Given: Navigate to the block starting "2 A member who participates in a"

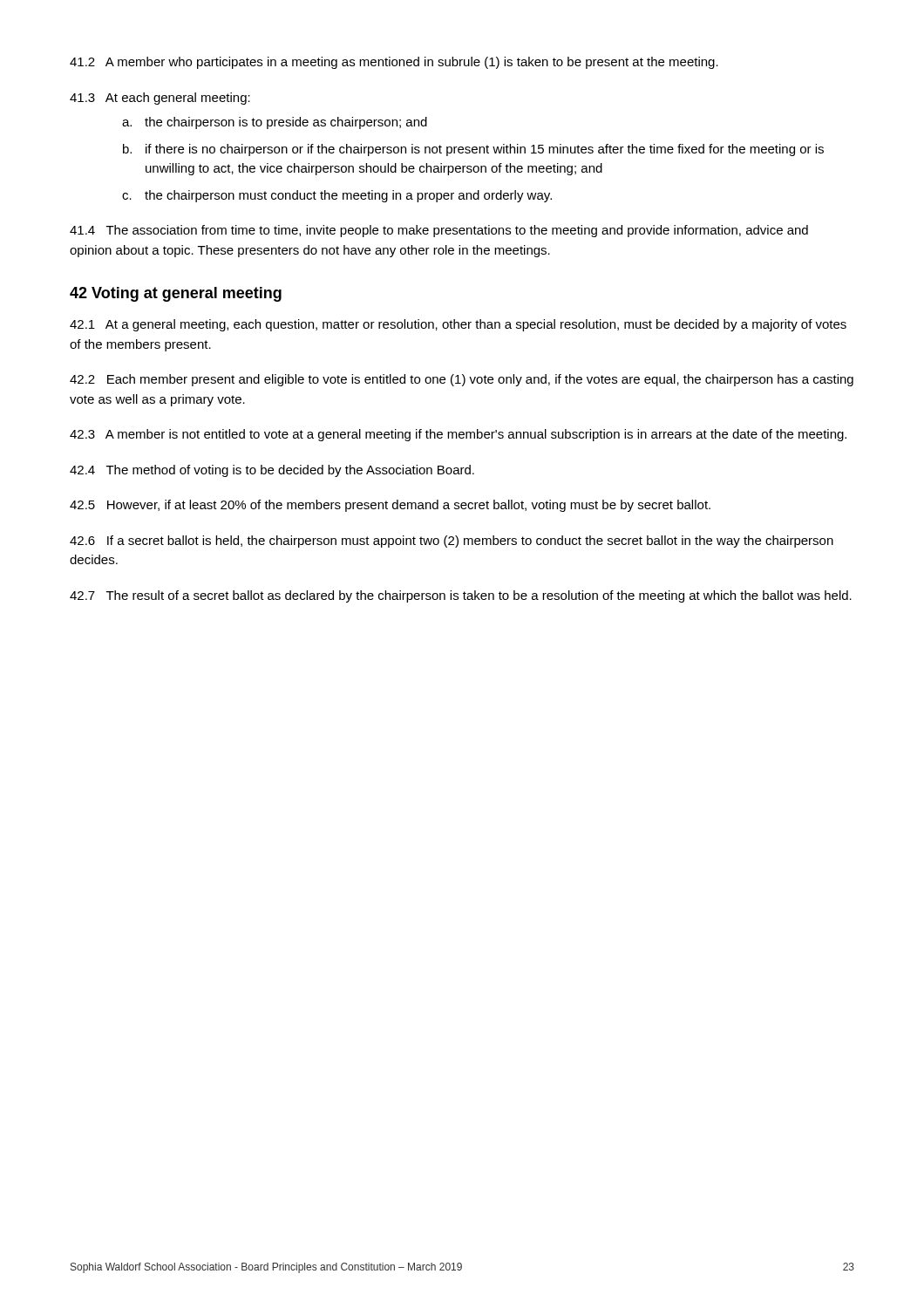Looking at the screenshot, I should pyautogui.click(x=394, y=61).
